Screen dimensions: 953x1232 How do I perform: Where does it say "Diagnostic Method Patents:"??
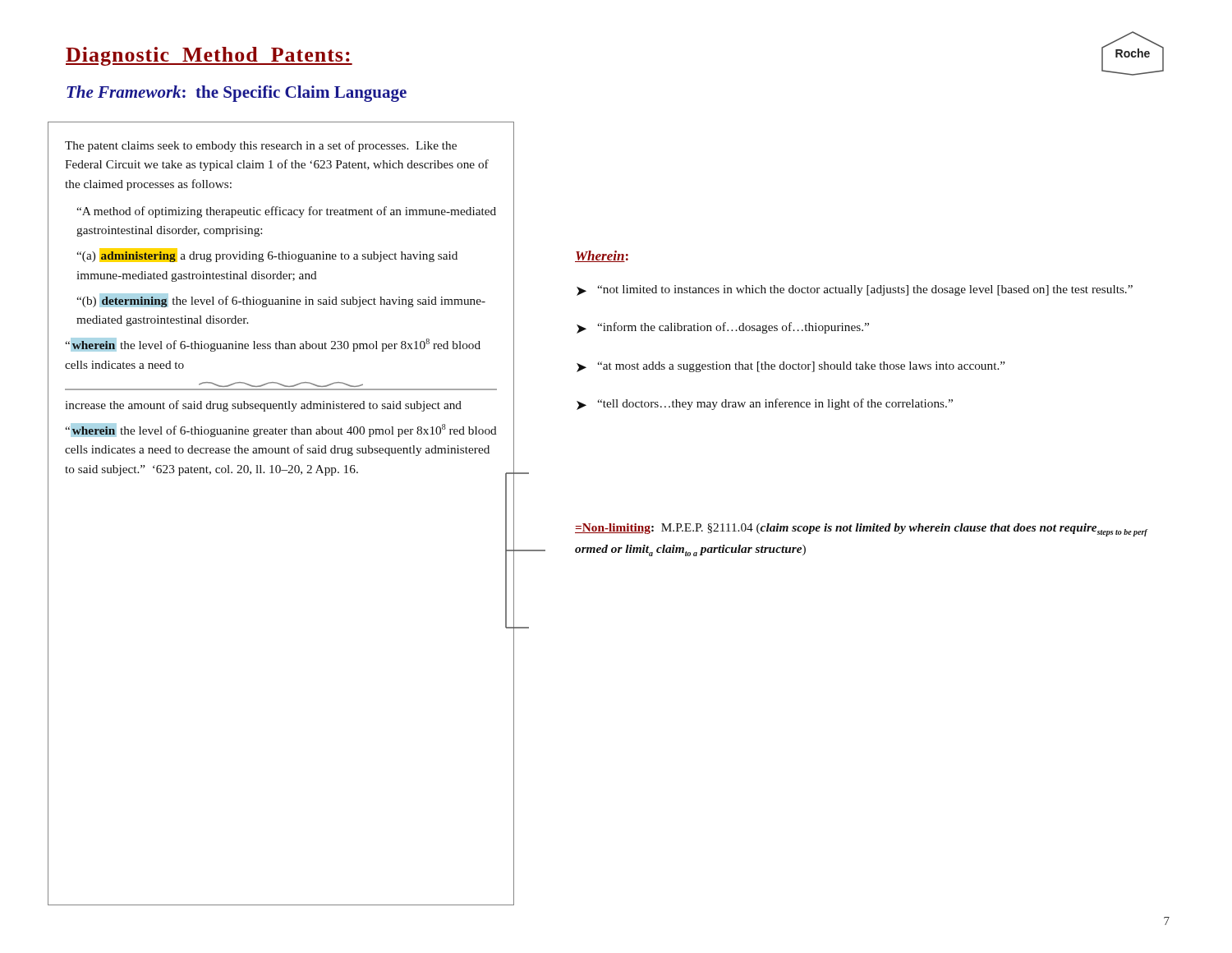click(x=209, y=55)
